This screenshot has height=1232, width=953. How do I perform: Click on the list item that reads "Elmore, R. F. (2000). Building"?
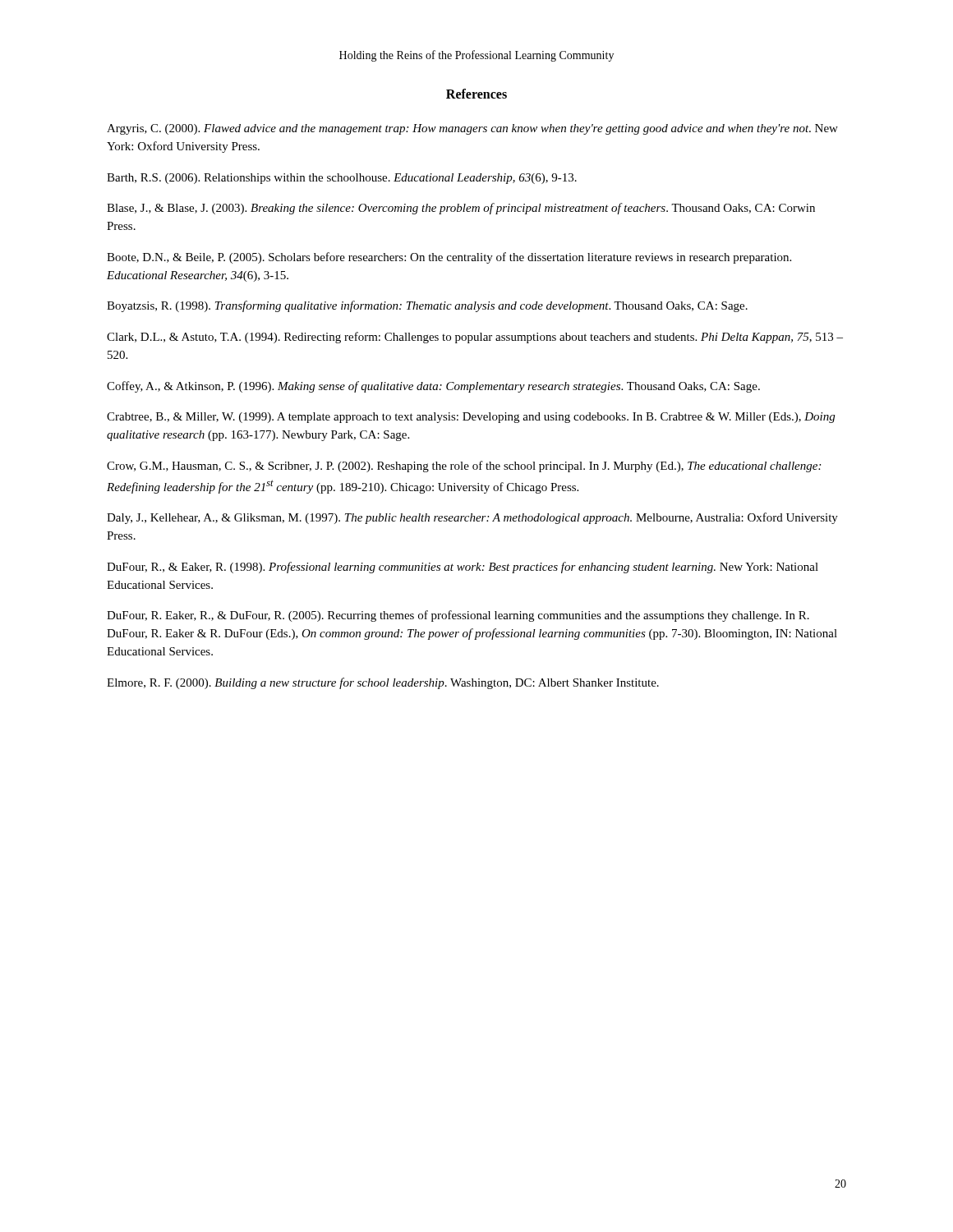[x=476, y=683]
